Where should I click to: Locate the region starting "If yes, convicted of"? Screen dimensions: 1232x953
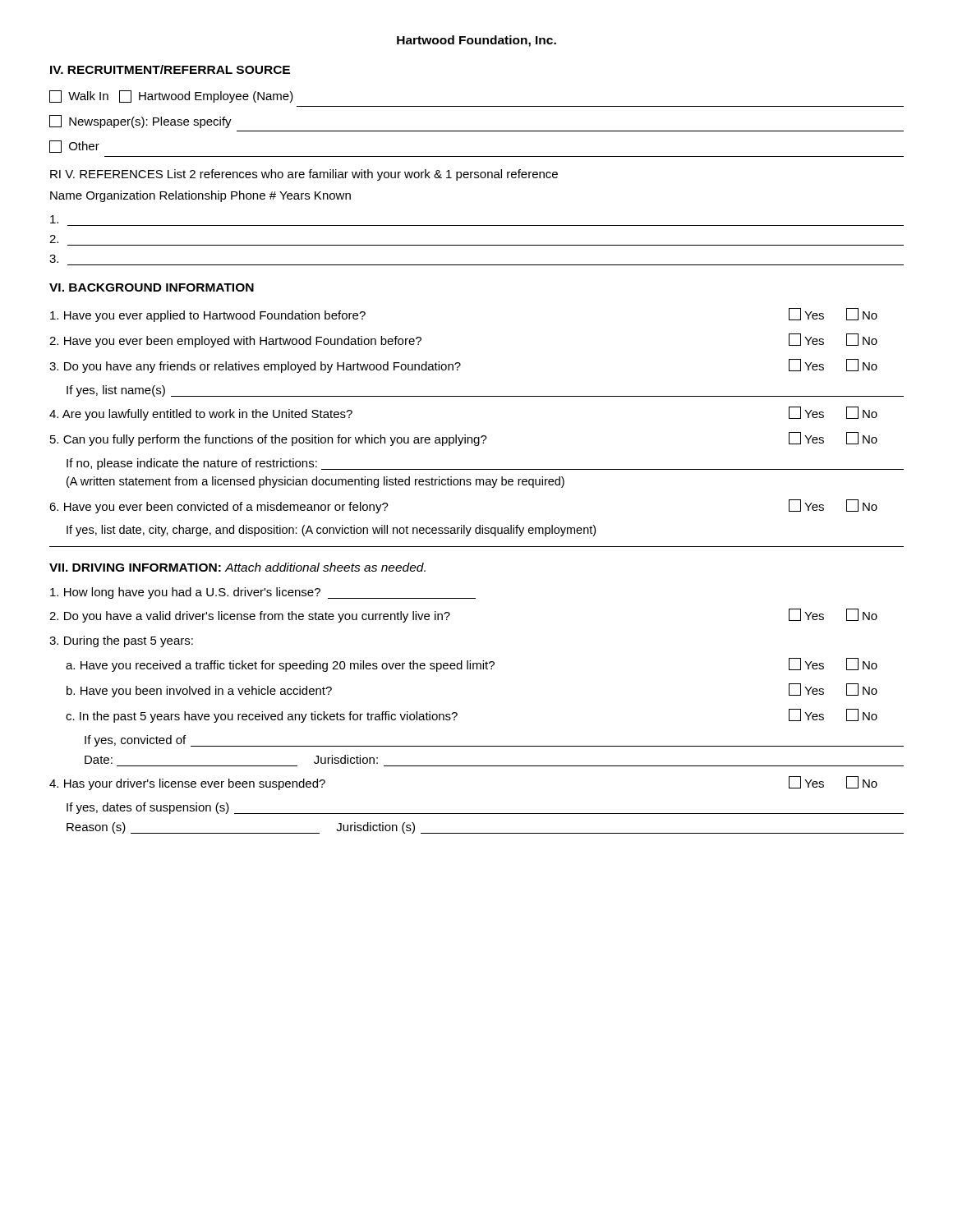click(494, 738)
